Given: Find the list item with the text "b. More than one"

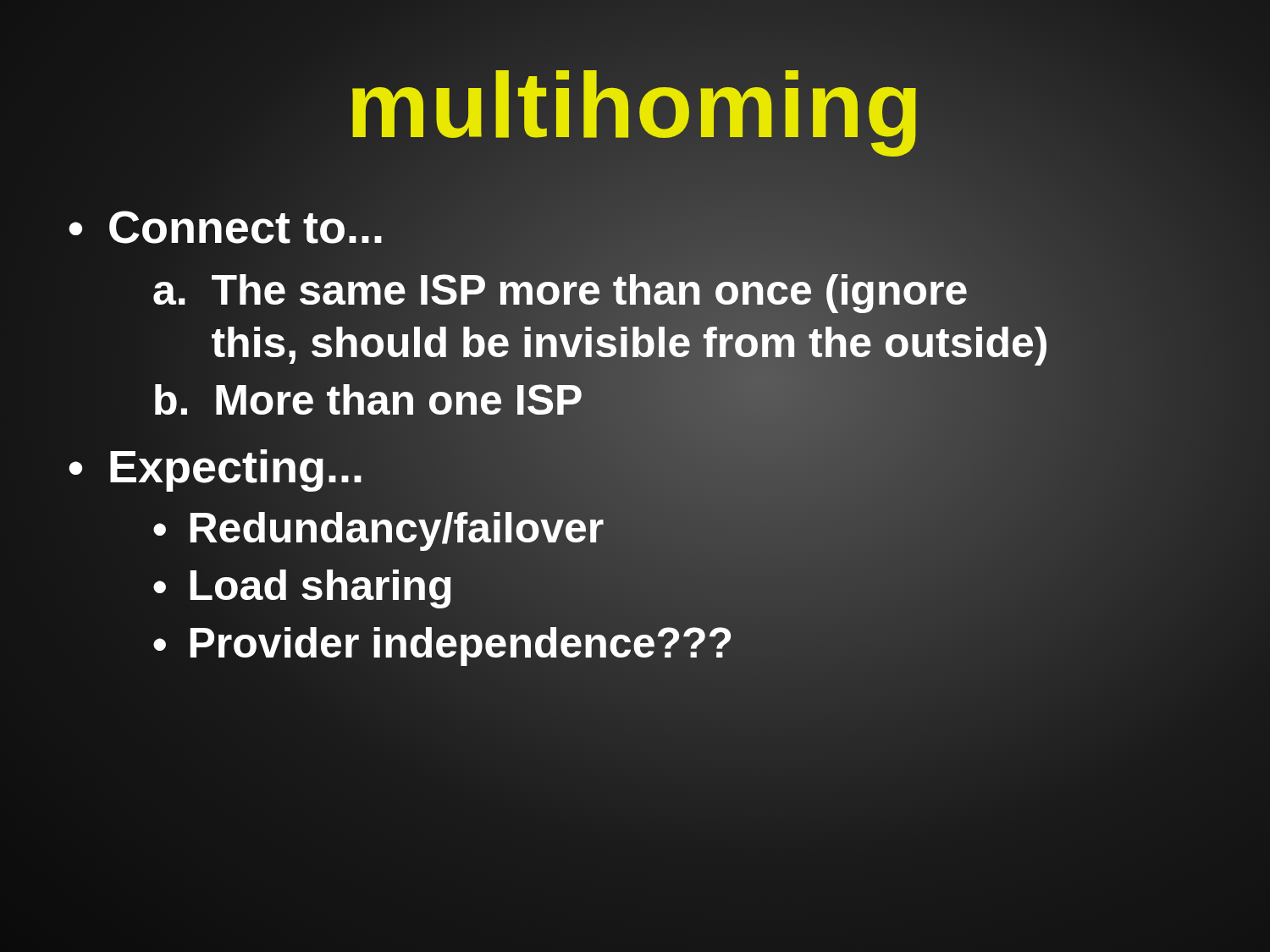Looking at the screenshot, I should 368,400.
